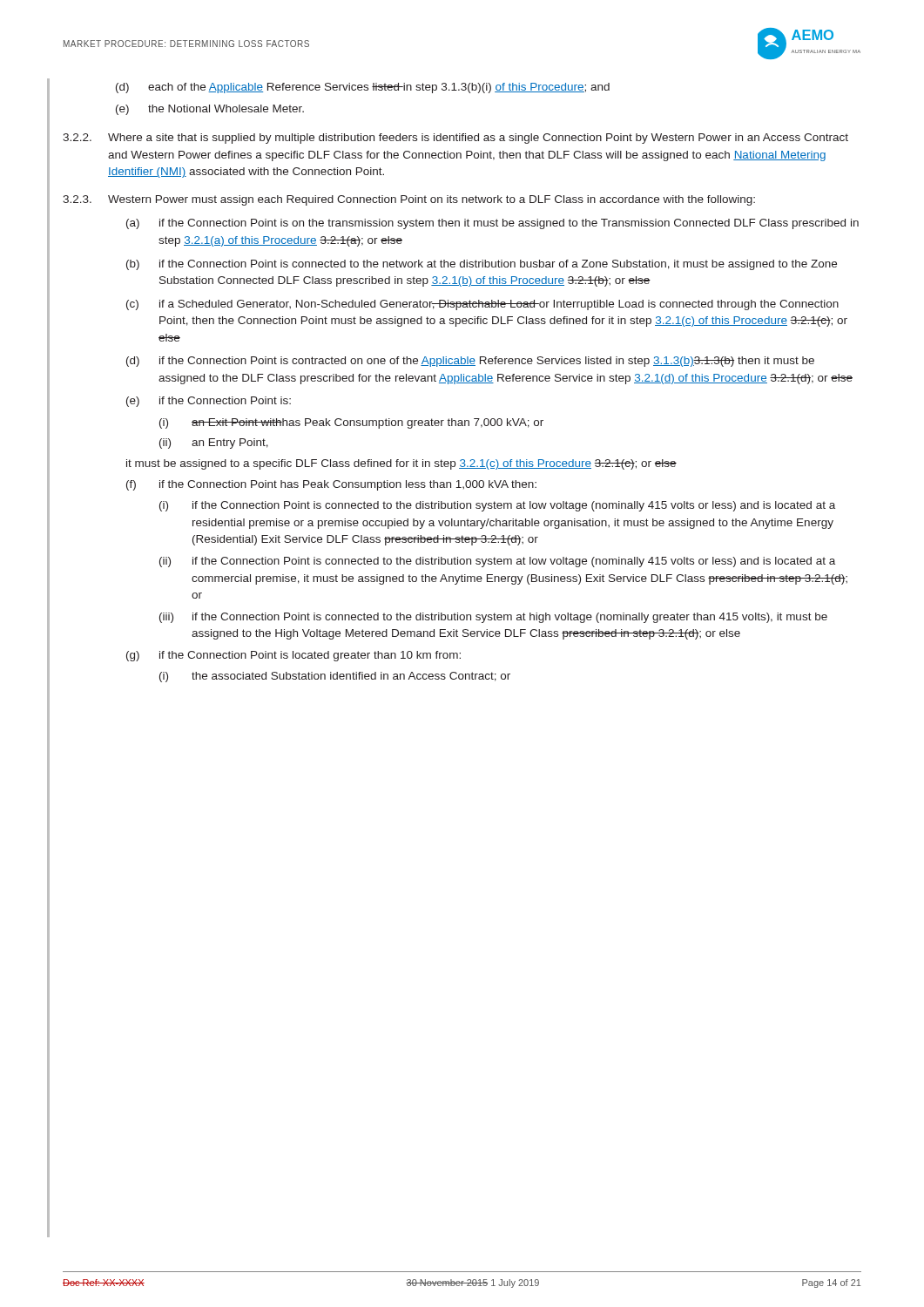Select the text starting "2.2. Where a site"
The image size is (924, 1307).
click(x=462, y=155)
